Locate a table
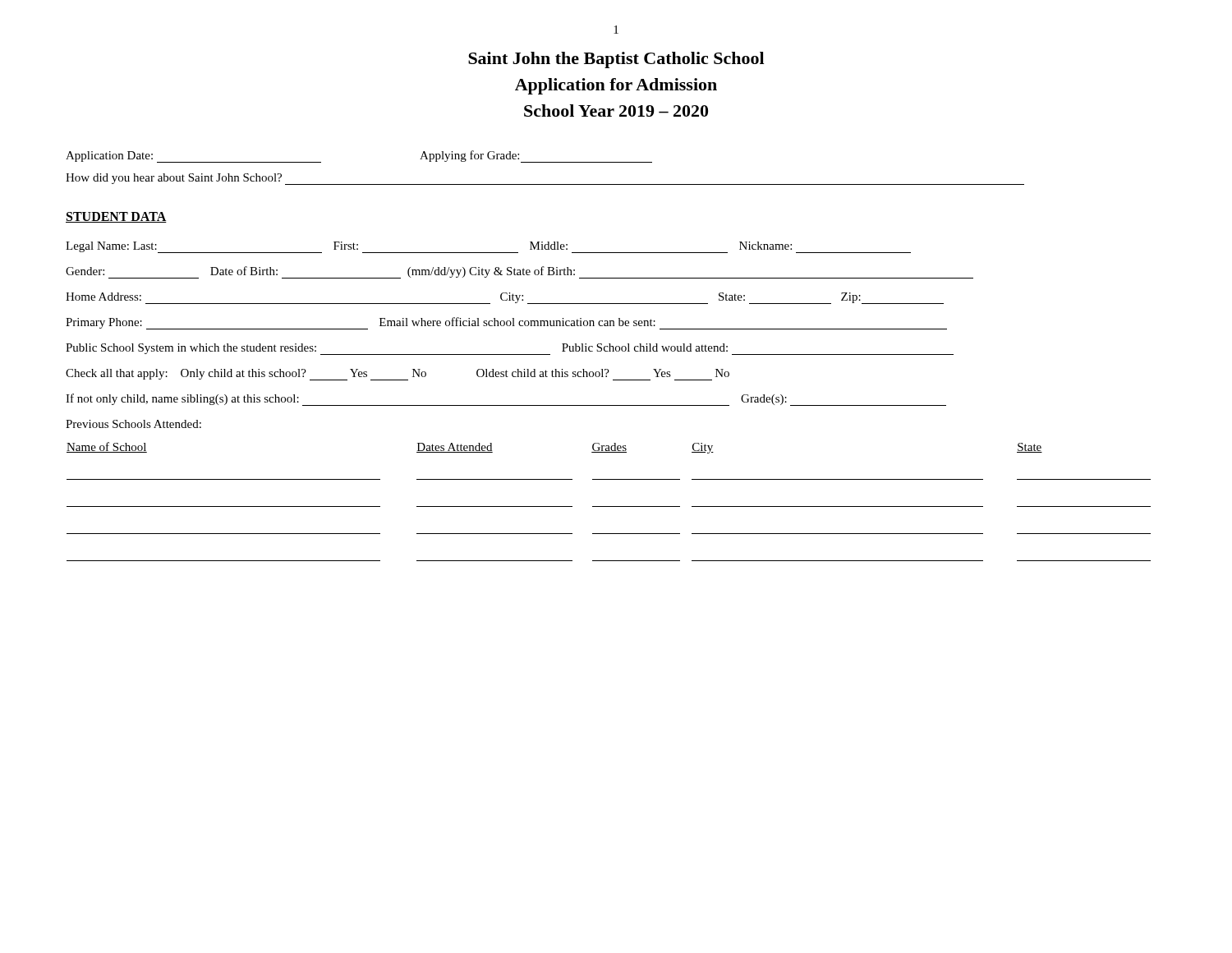This screenshot has width=1232, height=953. click(616, 503)
